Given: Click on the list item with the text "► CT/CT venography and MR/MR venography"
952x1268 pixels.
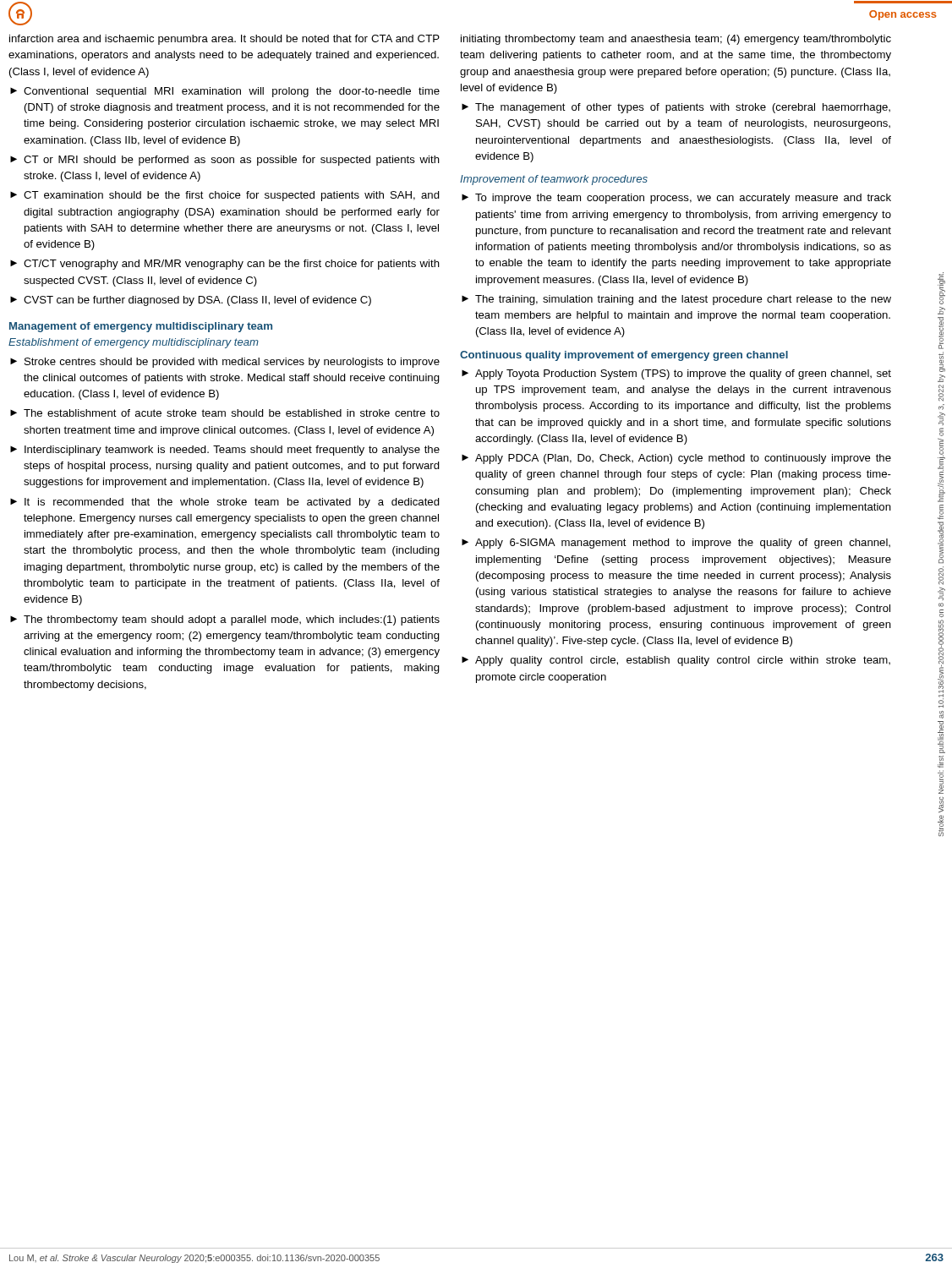Looking at the screenshot, I should click(224, 272).
